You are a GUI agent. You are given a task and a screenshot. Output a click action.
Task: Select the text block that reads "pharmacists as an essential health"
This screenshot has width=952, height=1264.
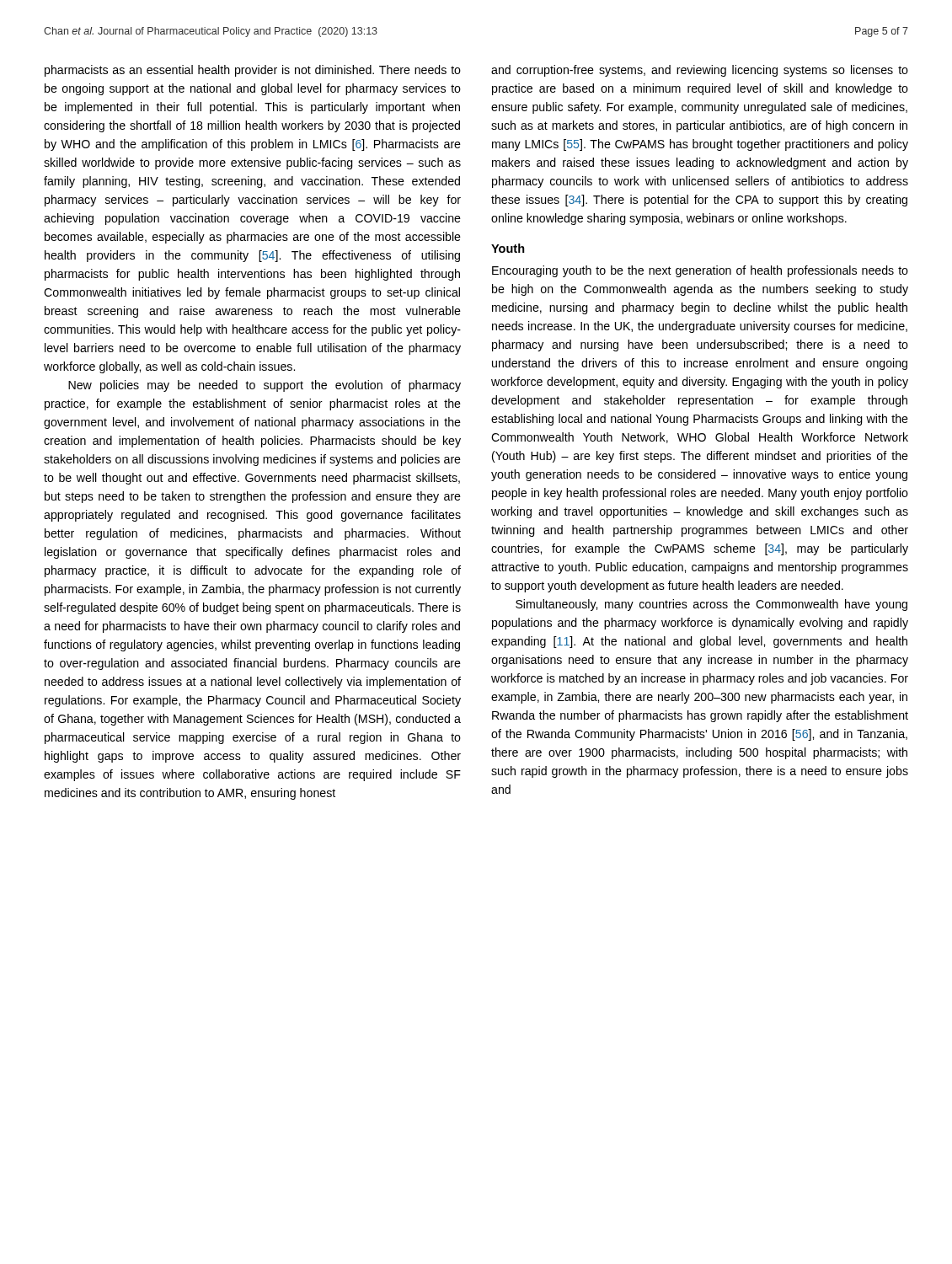[x=252, y=218]
